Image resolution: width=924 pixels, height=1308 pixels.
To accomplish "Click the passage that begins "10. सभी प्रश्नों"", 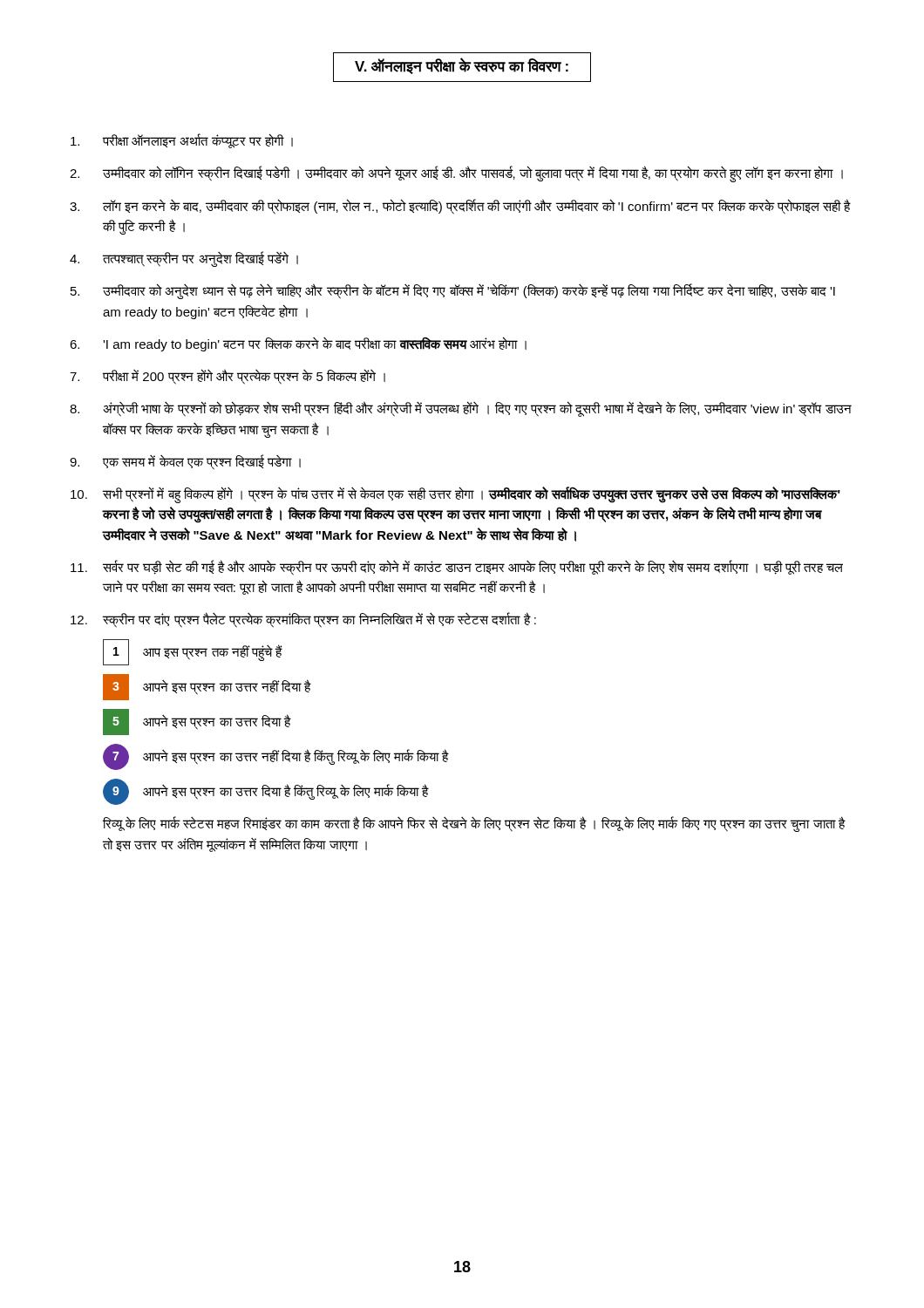I will coord(462,514).
